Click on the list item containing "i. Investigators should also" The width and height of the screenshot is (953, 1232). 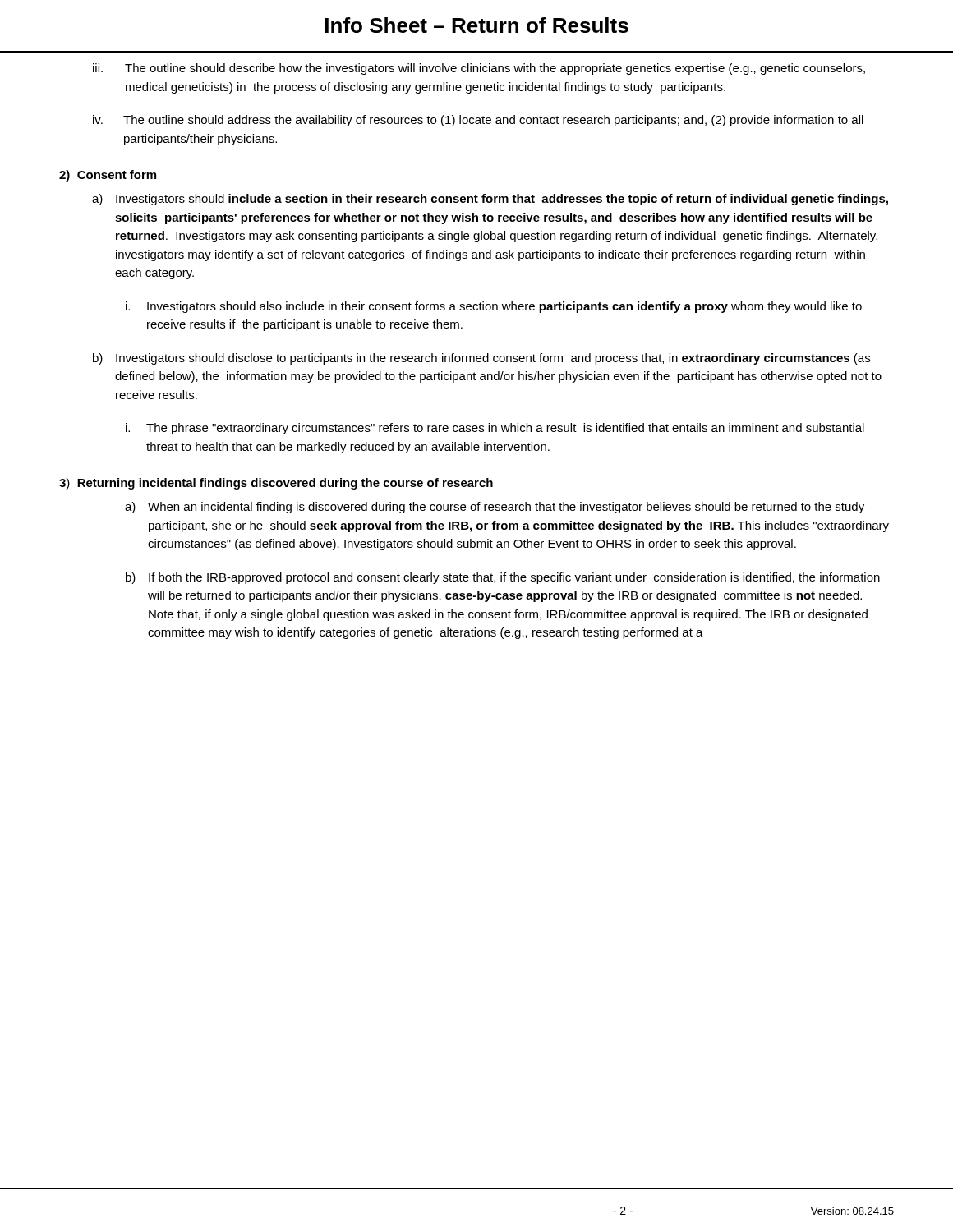pos(509,315)
